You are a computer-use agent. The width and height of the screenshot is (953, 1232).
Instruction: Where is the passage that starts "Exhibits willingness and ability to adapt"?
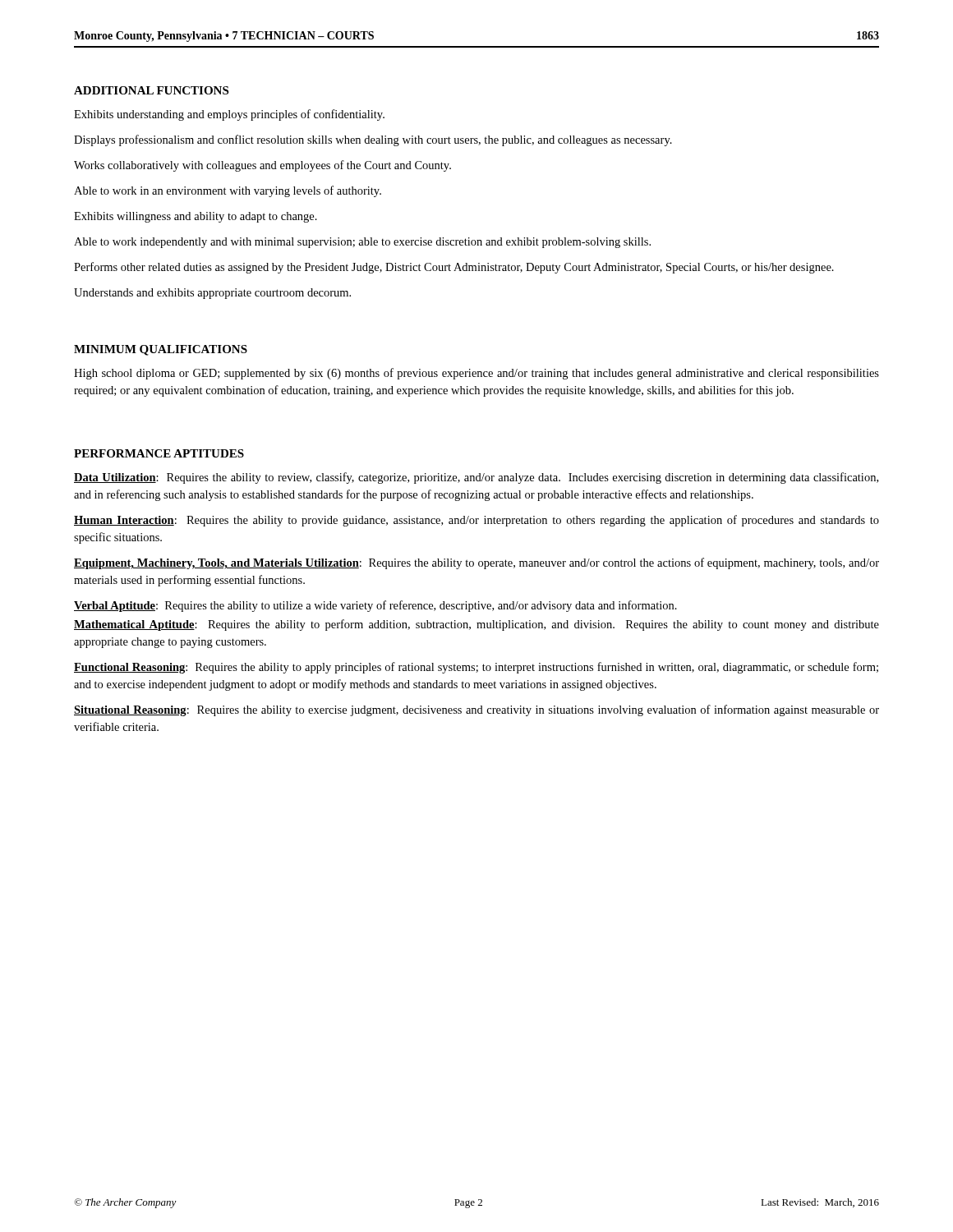pos(196,216)
